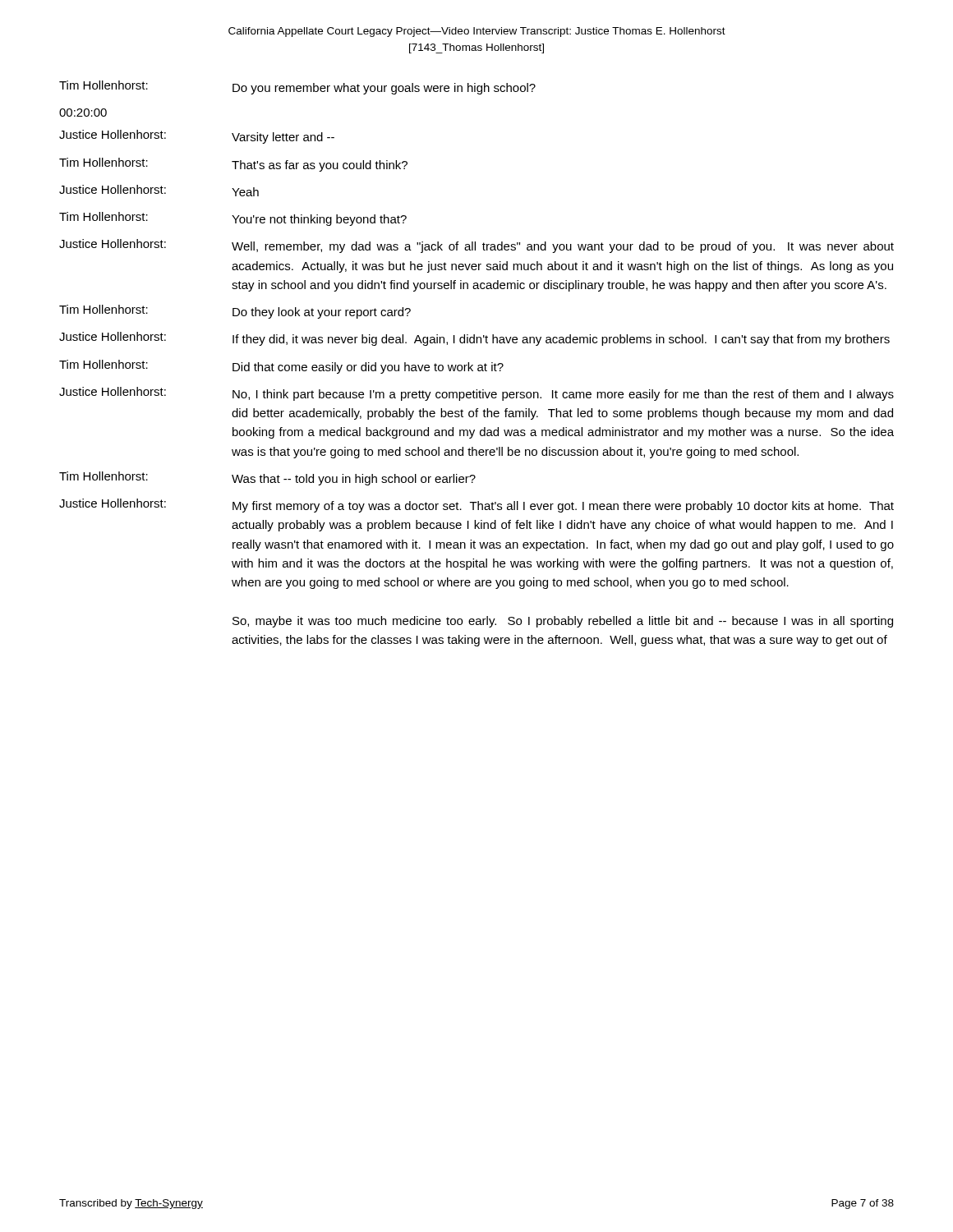Image resolution: width=953 pixels, height=1232 pixels.
Task: Locate the block of text that opens with "Tim Hollenhorst: Do they look at"
Action: coord(235,312)
